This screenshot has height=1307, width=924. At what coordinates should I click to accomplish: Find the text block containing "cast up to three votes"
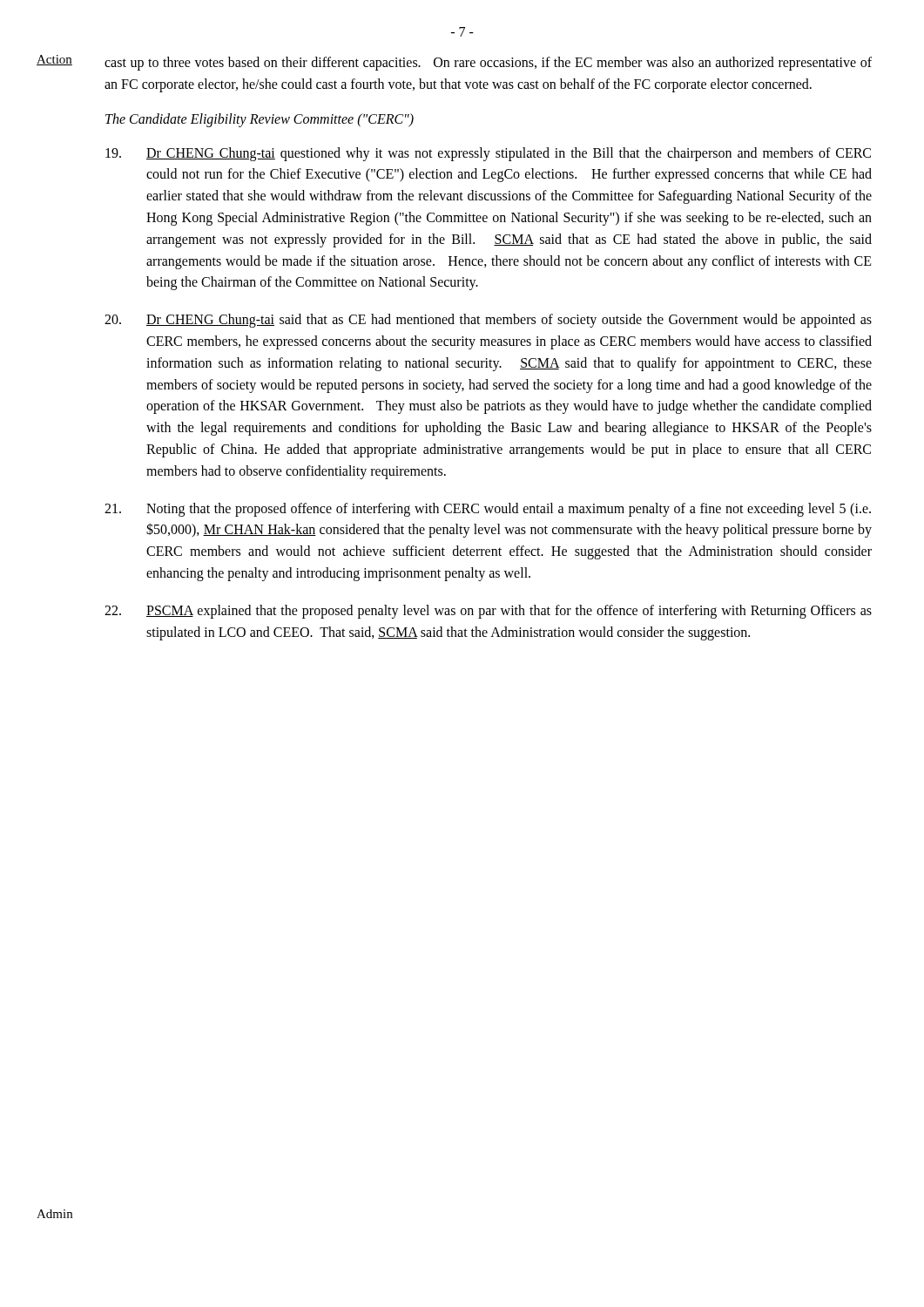(x=488, y=74)
